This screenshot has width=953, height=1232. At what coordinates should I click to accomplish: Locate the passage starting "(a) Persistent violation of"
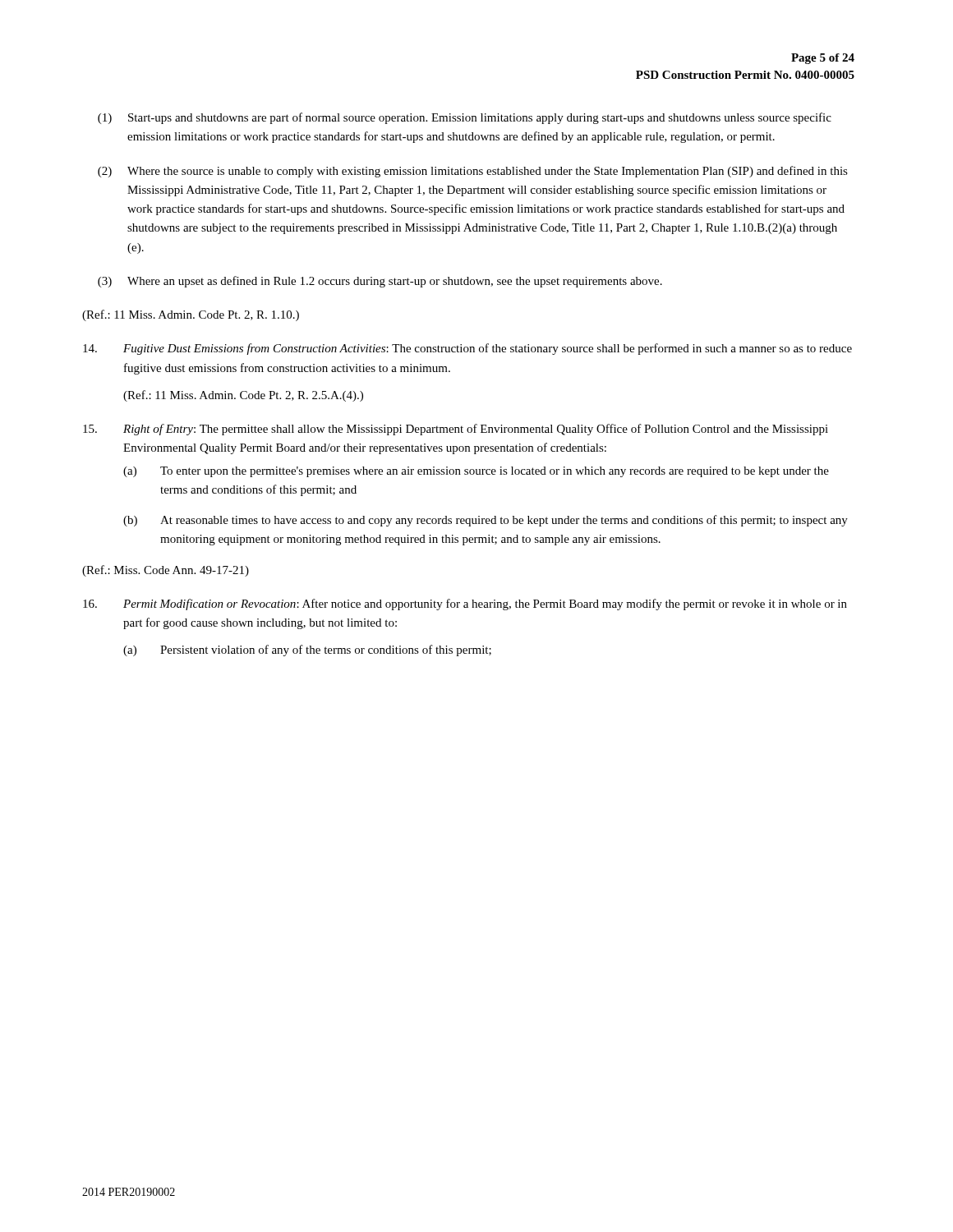tap(489, 650)
